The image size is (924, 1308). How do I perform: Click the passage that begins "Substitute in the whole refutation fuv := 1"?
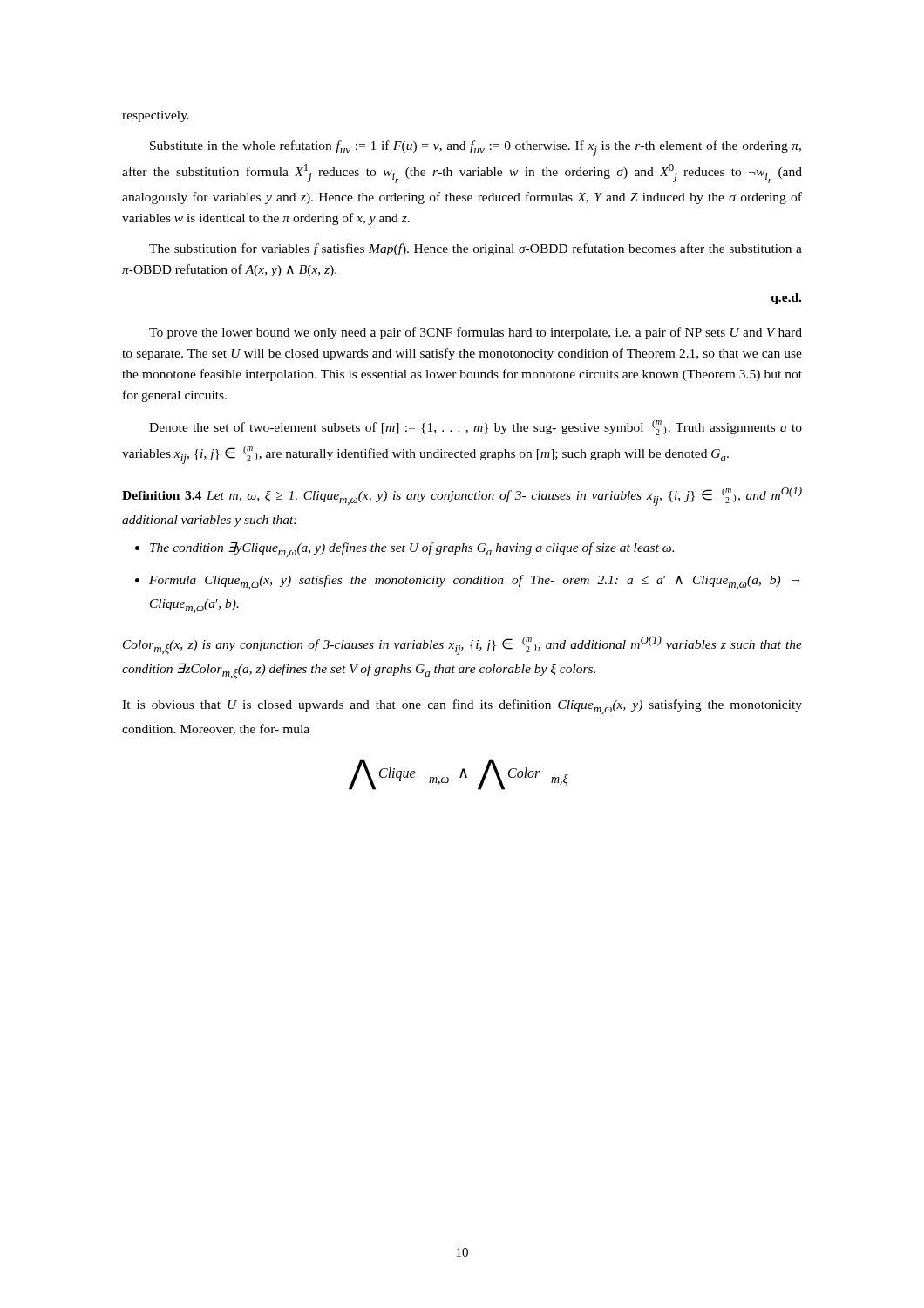pos(462,181)
